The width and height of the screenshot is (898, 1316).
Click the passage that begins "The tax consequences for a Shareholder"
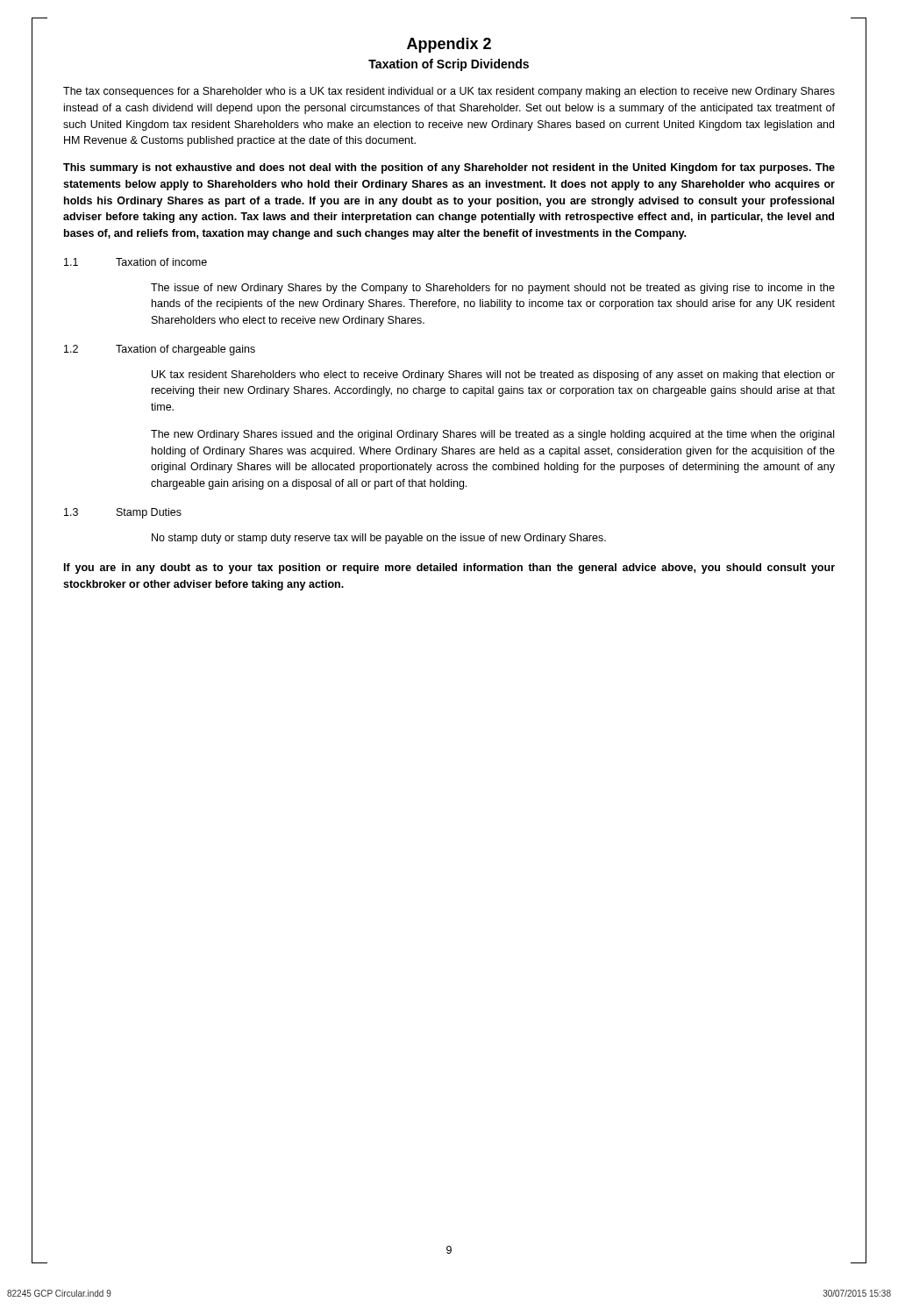[449, 116]
